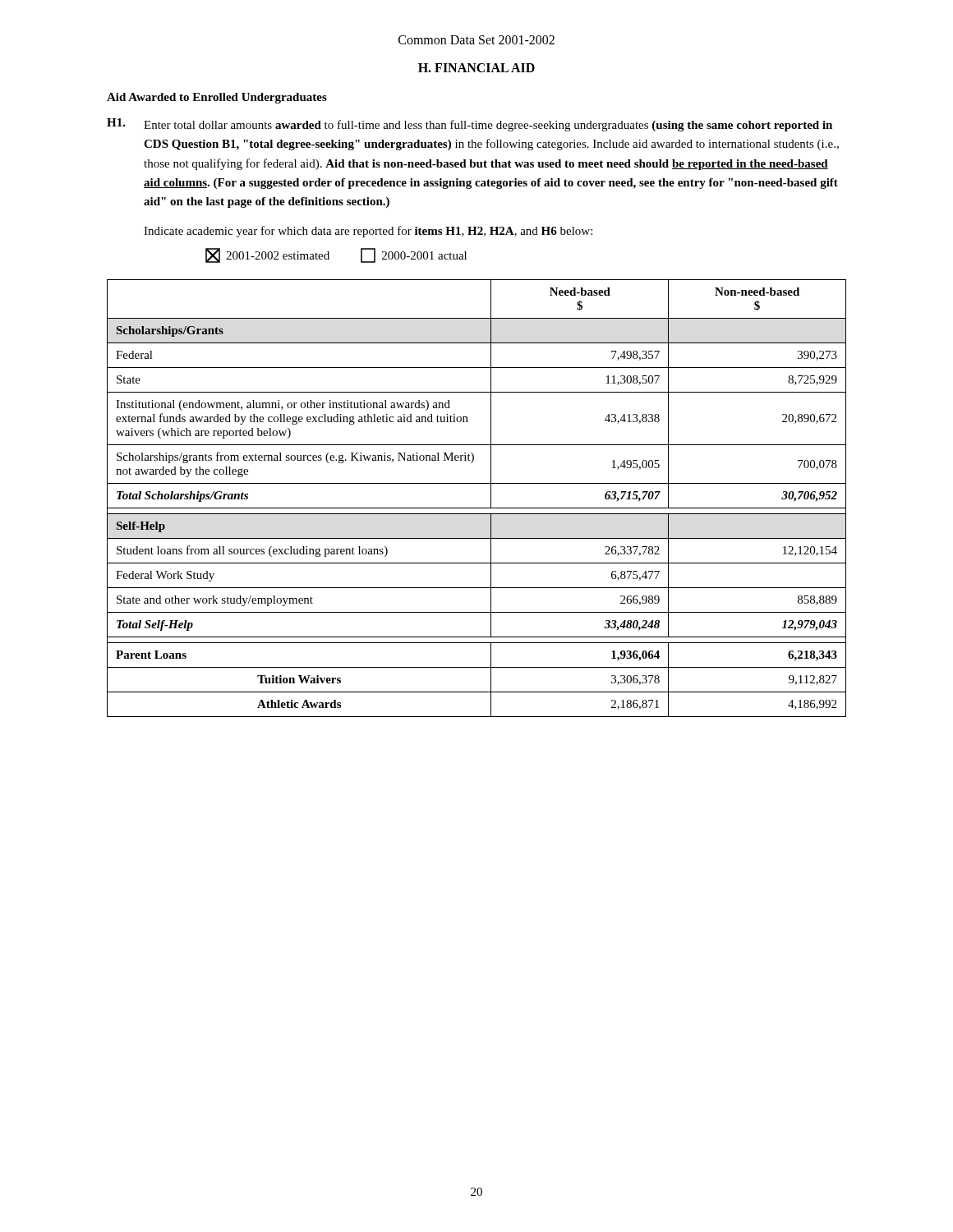The width and height of the screenshot is (953, 1232).
Task: Find the passage starting "Aid Awarded to Enrolled Undergraduates"
Action: point(217,97)
